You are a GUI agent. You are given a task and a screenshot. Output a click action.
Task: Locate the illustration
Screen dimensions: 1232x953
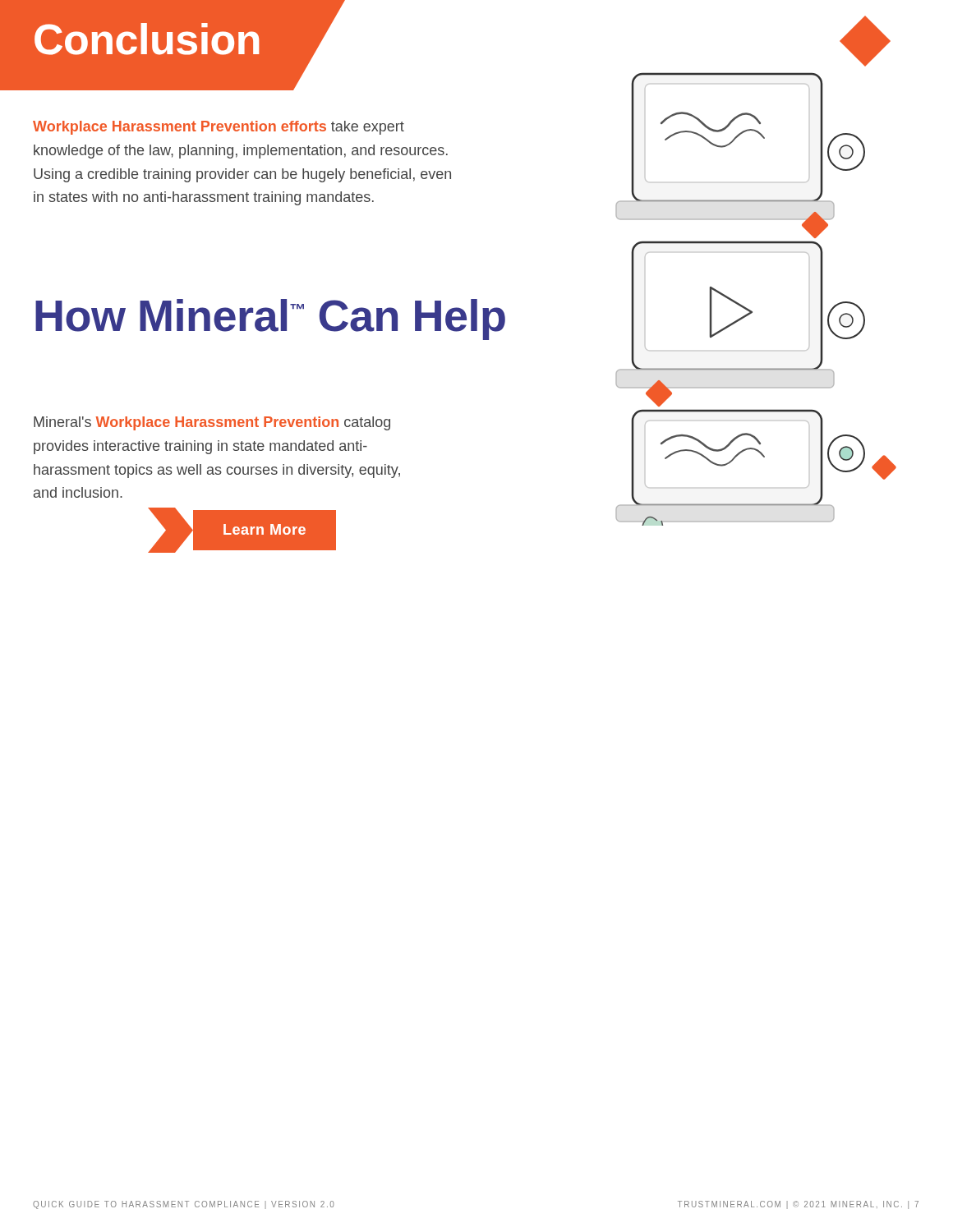click(x=756, y=296)
